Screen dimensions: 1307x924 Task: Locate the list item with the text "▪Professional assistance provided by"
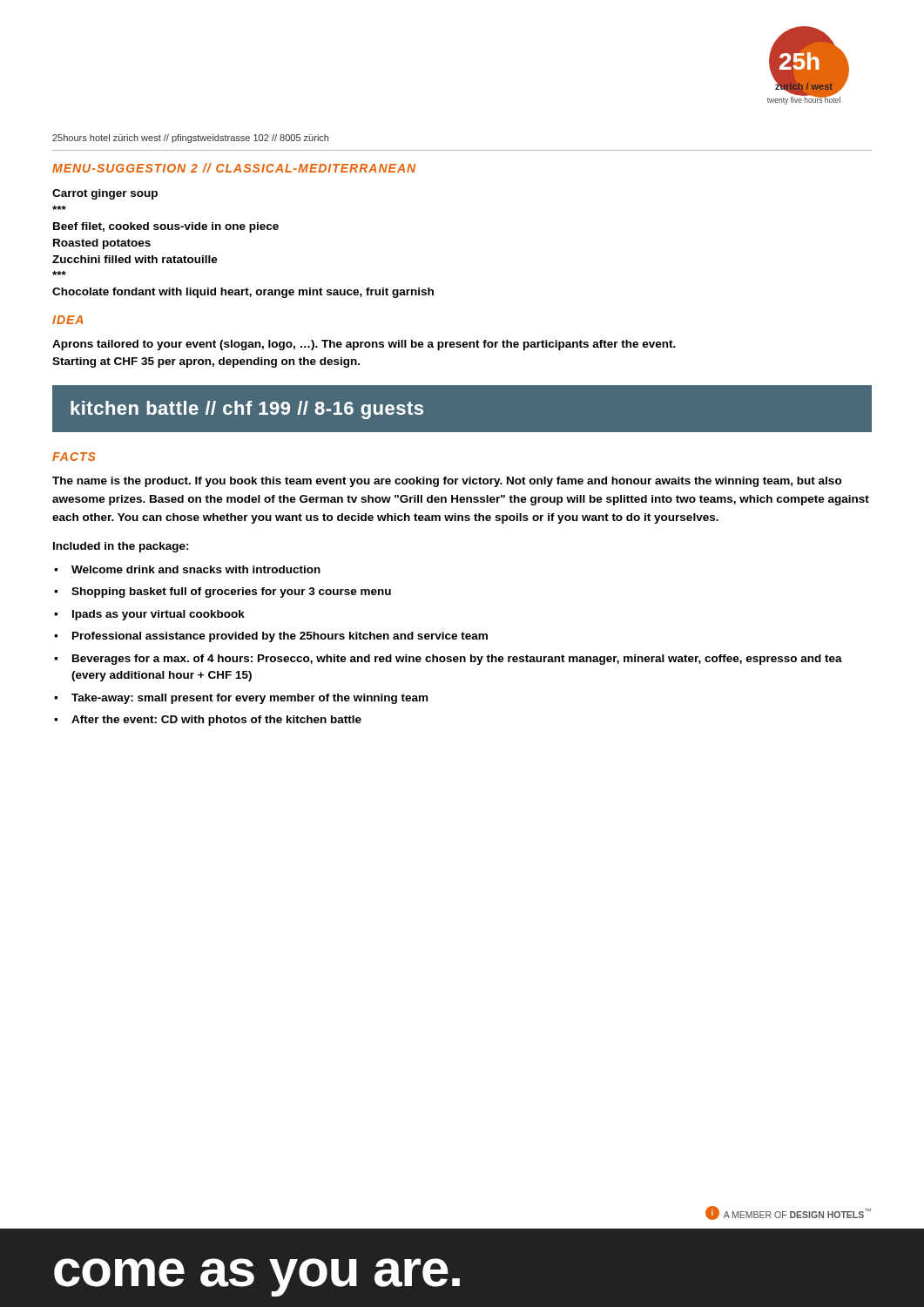click(x=271, y=636)
